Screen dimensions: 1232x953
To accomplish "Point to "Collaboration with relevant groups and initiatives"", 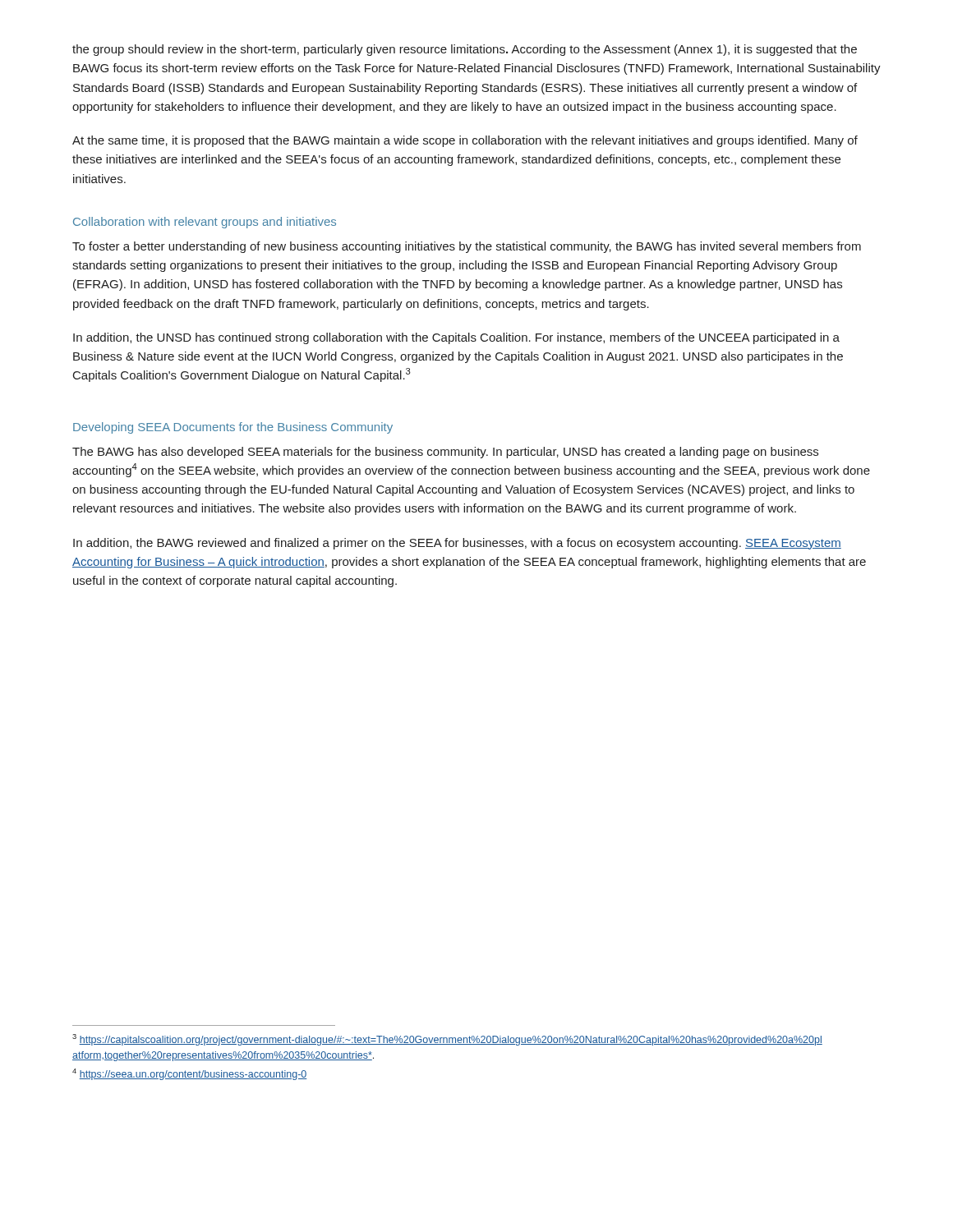I will 205,221.
